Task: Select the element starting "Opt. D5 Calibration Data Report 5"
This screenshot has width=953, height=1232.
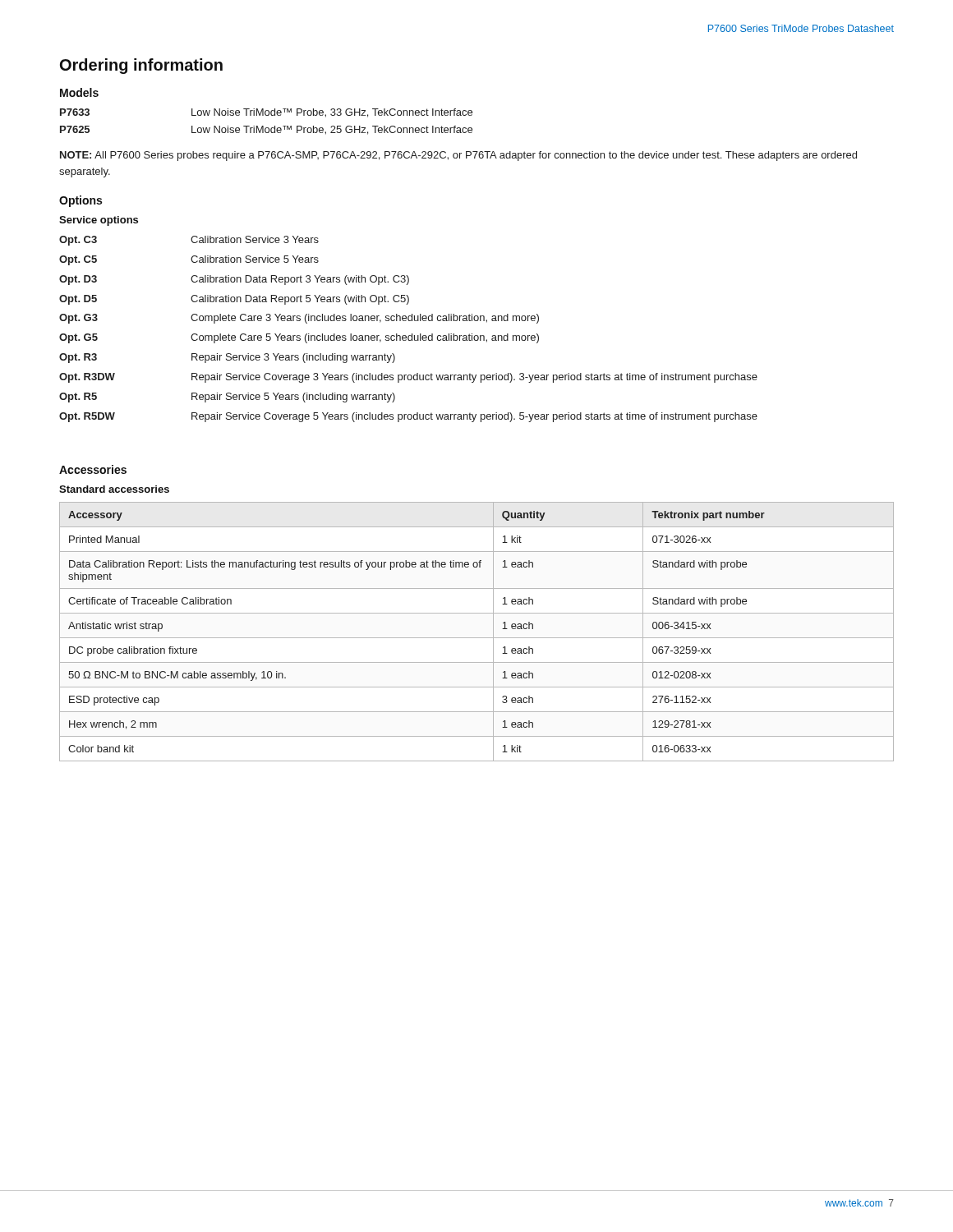Action: pyautogui.click(x=234, y=300)
